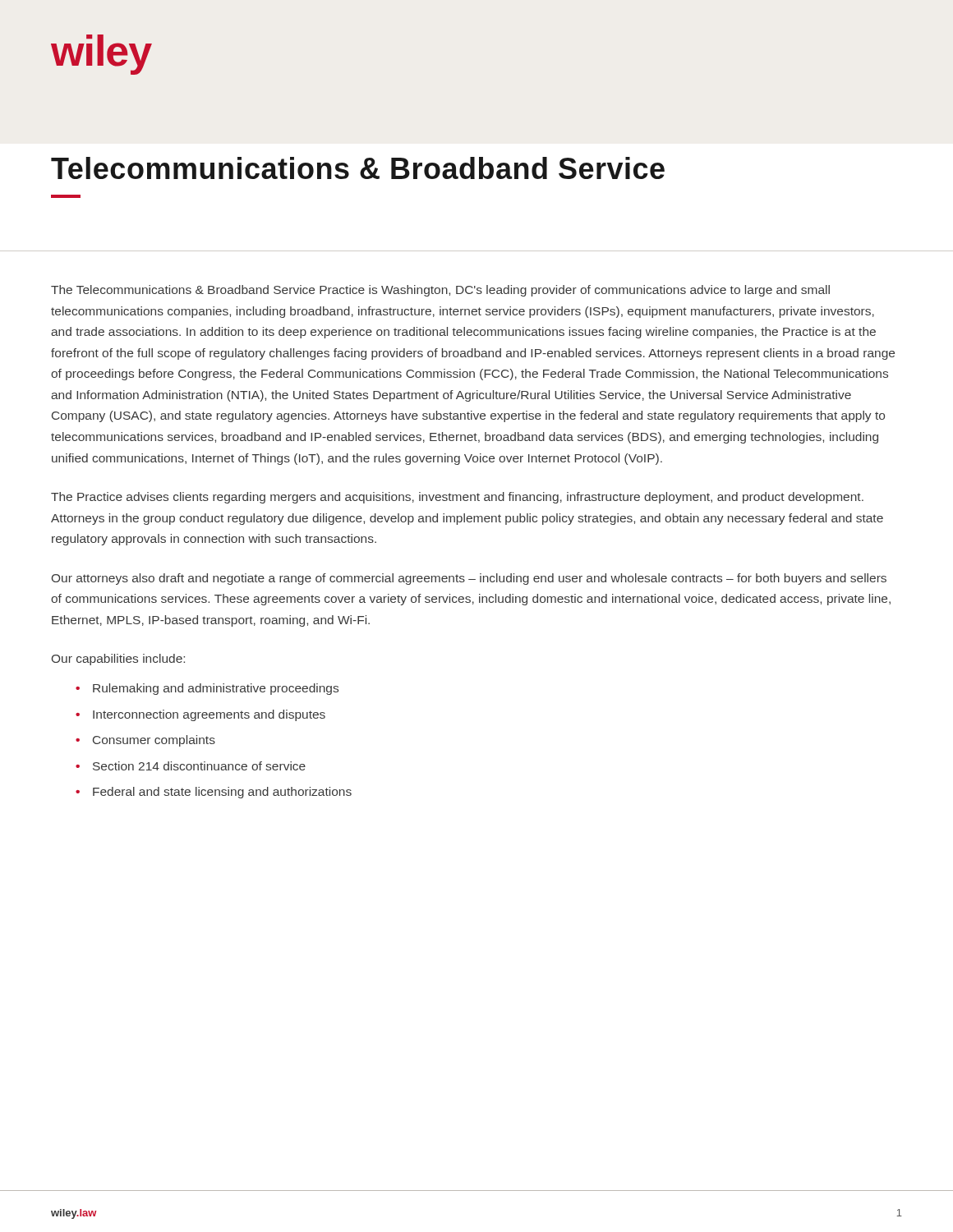Find the region starting "Consumer complaints"

point(154,740)
